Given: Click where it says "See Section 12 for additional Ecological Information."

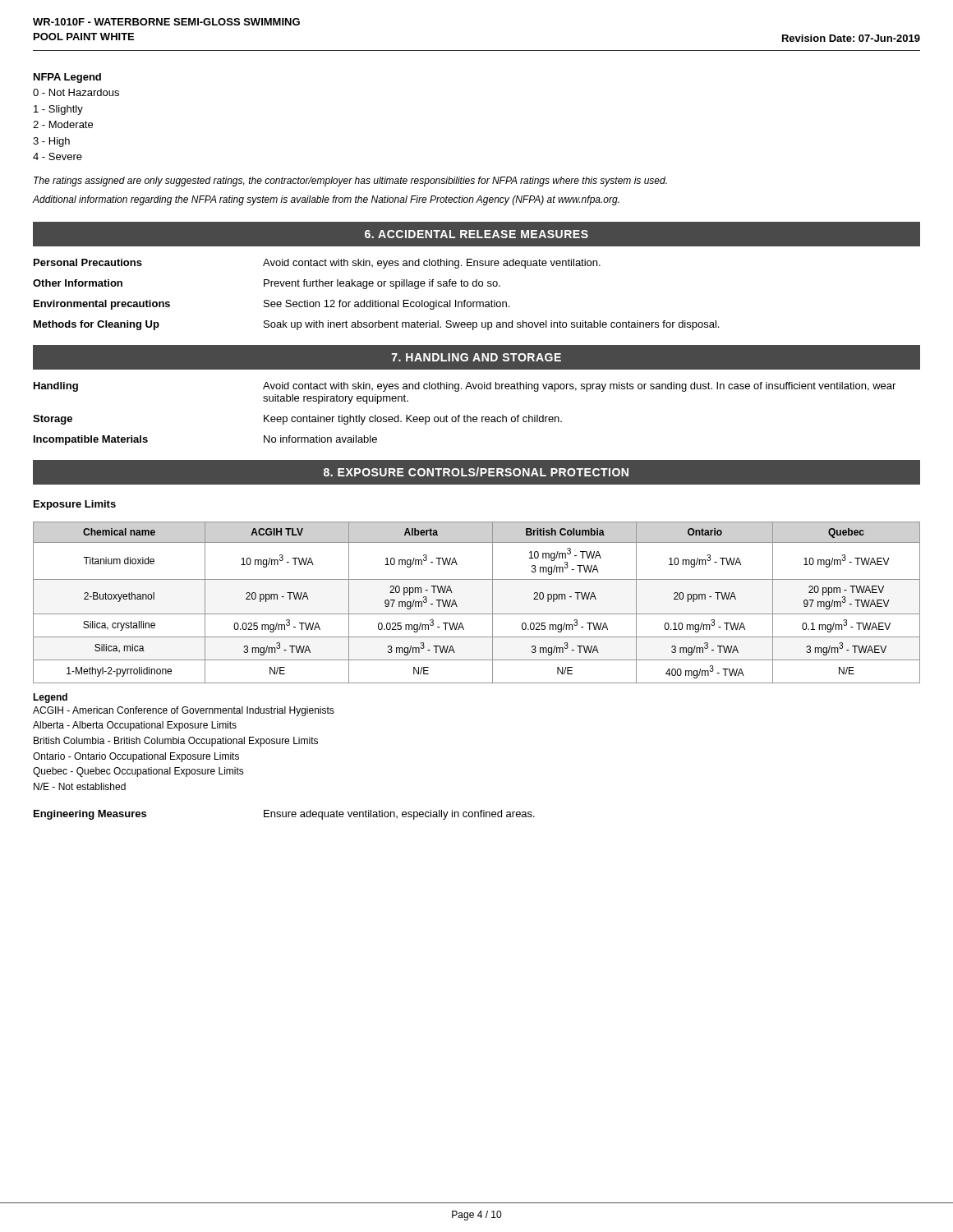Looking at the screenshot, I should coord(387,303).
